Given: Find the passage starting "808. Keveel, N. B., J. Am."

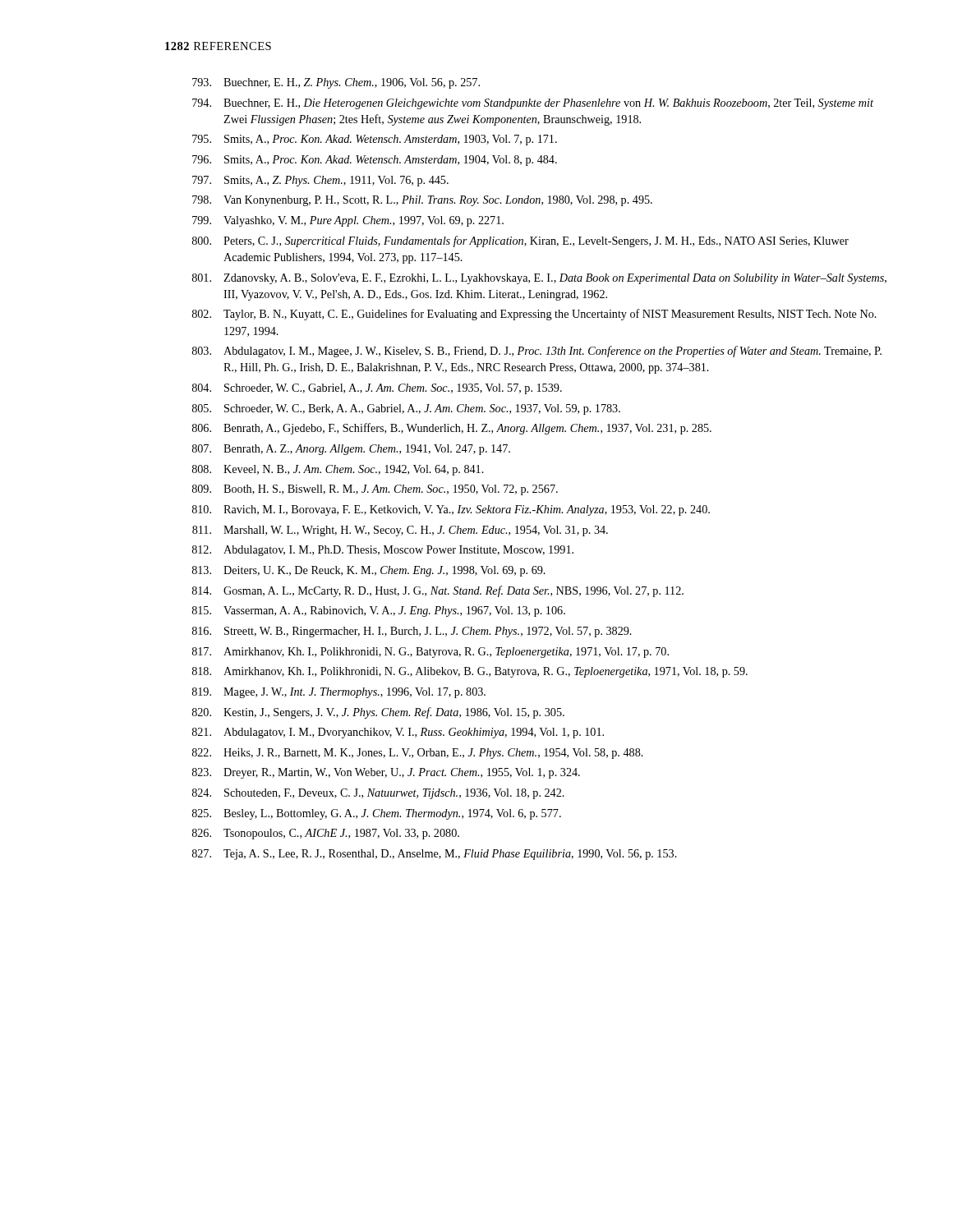Looking at the screenshot, I should (338, 470).
